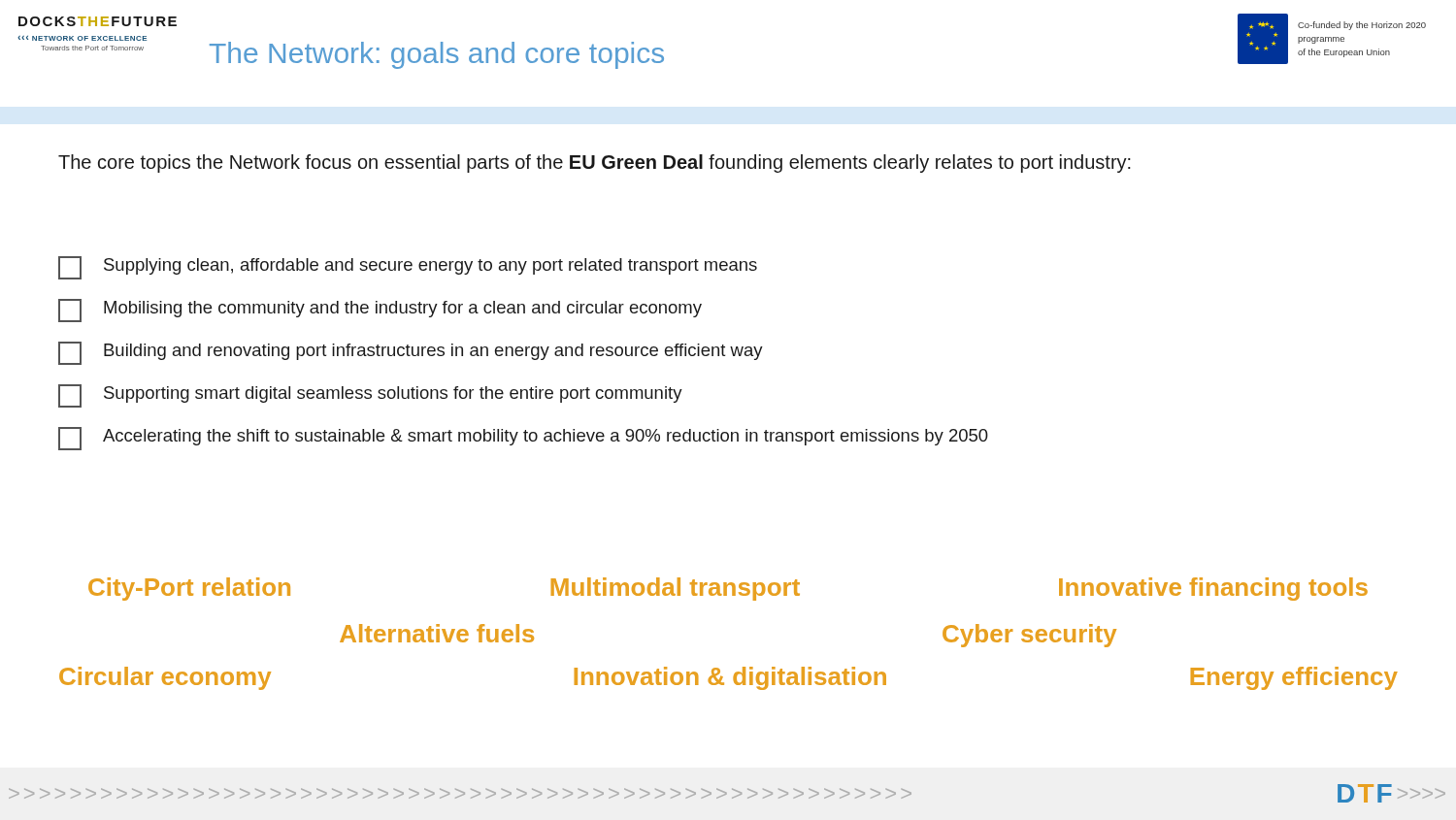Where is the passage that starts "The core topics the"?
This screenshot has height=820, width=1456.
[x=595, y=162]
